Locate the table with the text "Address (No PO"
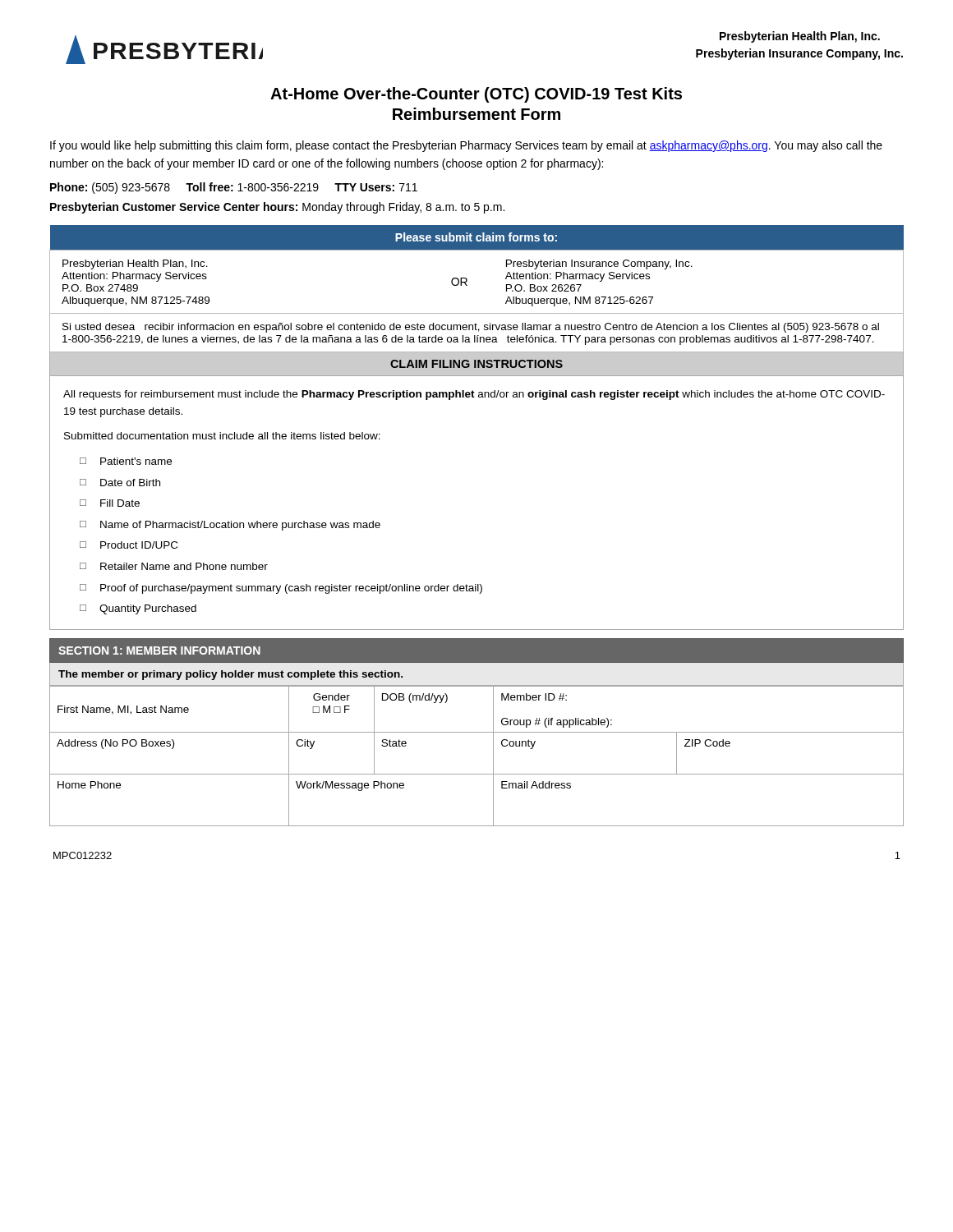 tap(476, 756)
